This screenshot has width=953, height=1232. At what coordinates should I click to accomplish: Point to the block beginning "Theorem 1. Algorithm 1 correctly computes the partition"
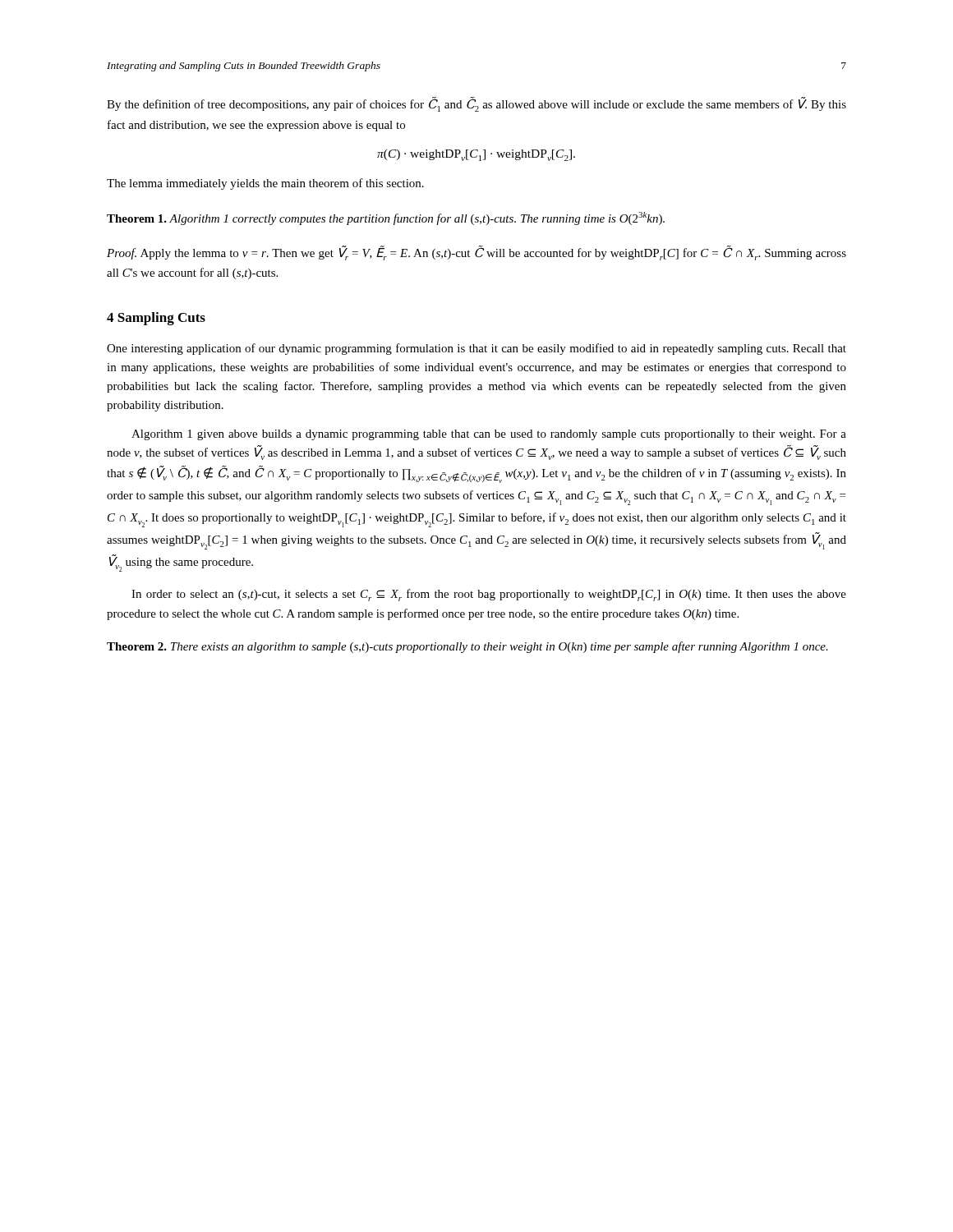pos(476,218)
